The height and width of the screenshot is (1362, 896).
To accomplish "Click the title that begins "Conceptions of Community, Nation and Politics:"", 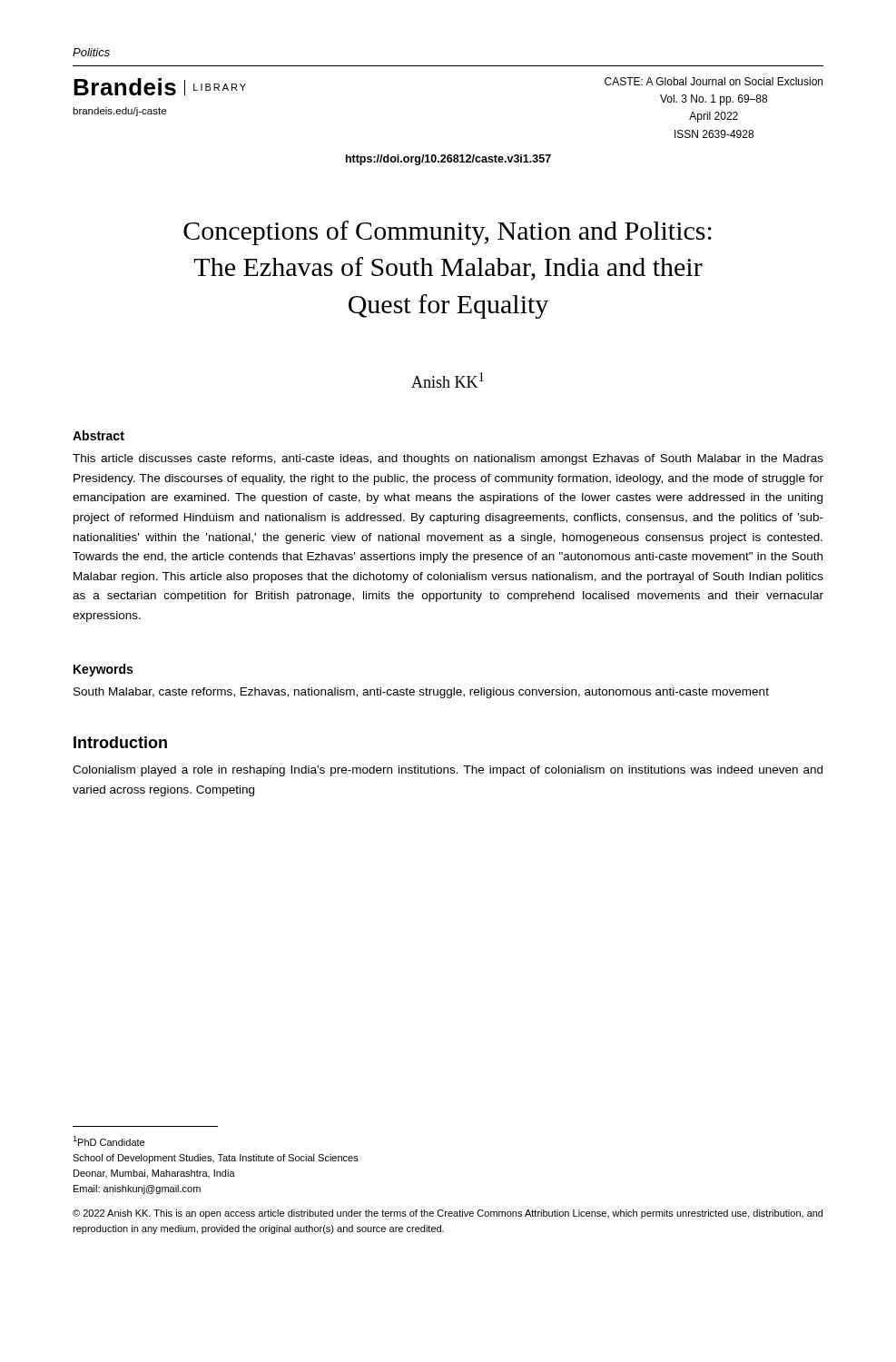I will (448, 267).
